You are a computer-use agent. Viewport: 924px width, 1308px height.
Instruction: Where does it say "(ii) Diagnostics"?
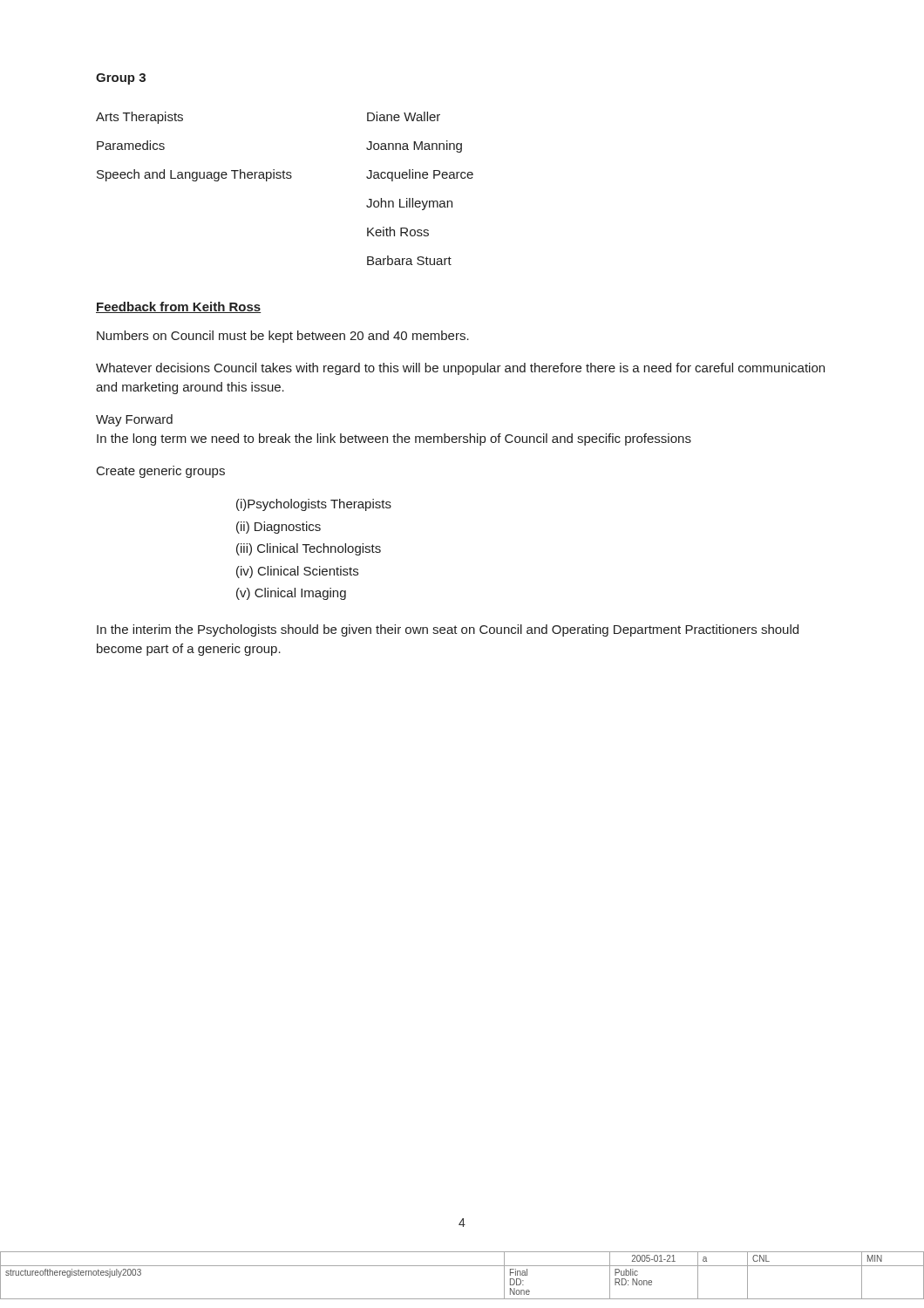coord(278,526)
